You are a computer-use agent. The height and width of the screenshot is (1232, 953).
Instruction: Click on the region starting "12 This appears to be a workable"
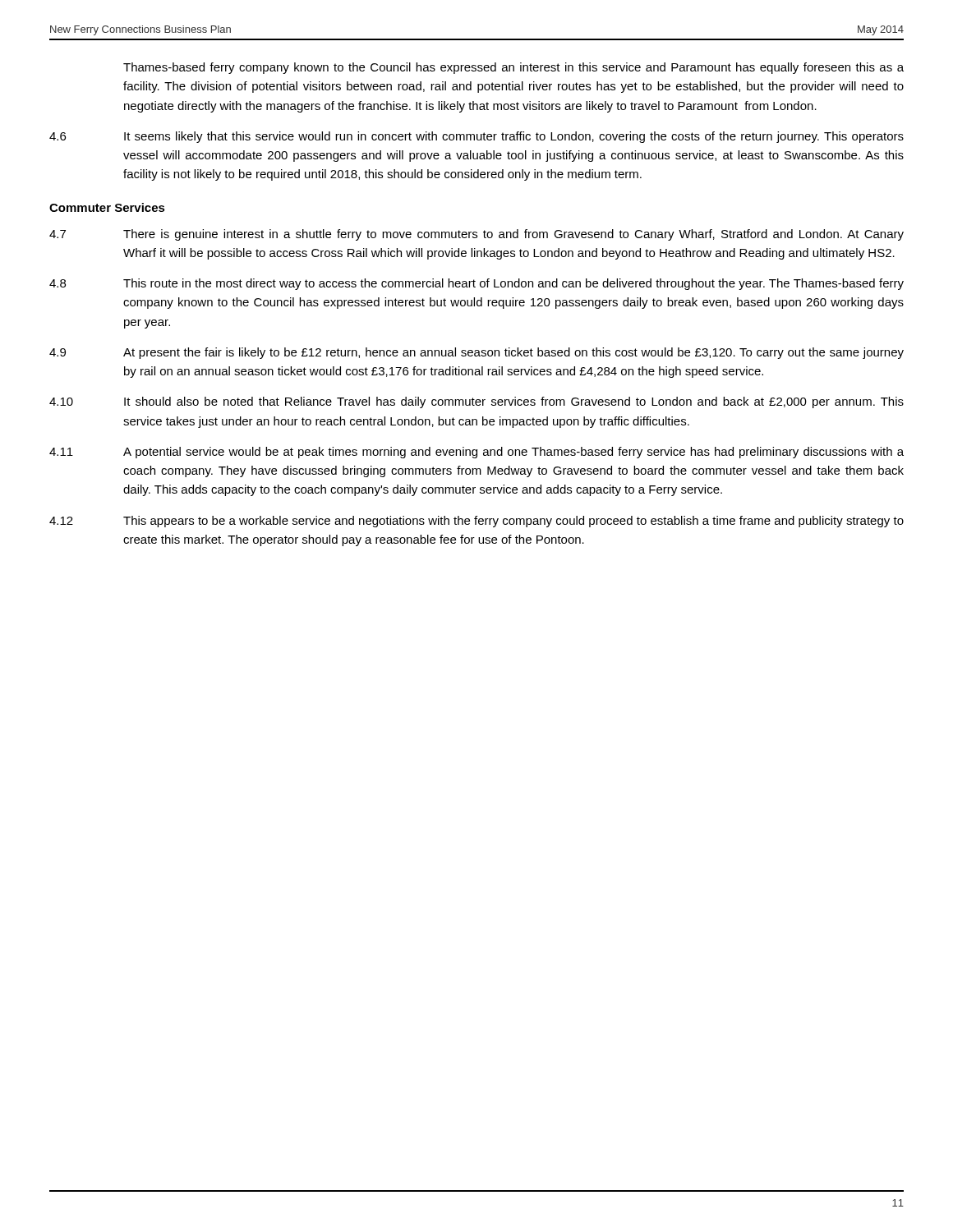tap(476, 530)
